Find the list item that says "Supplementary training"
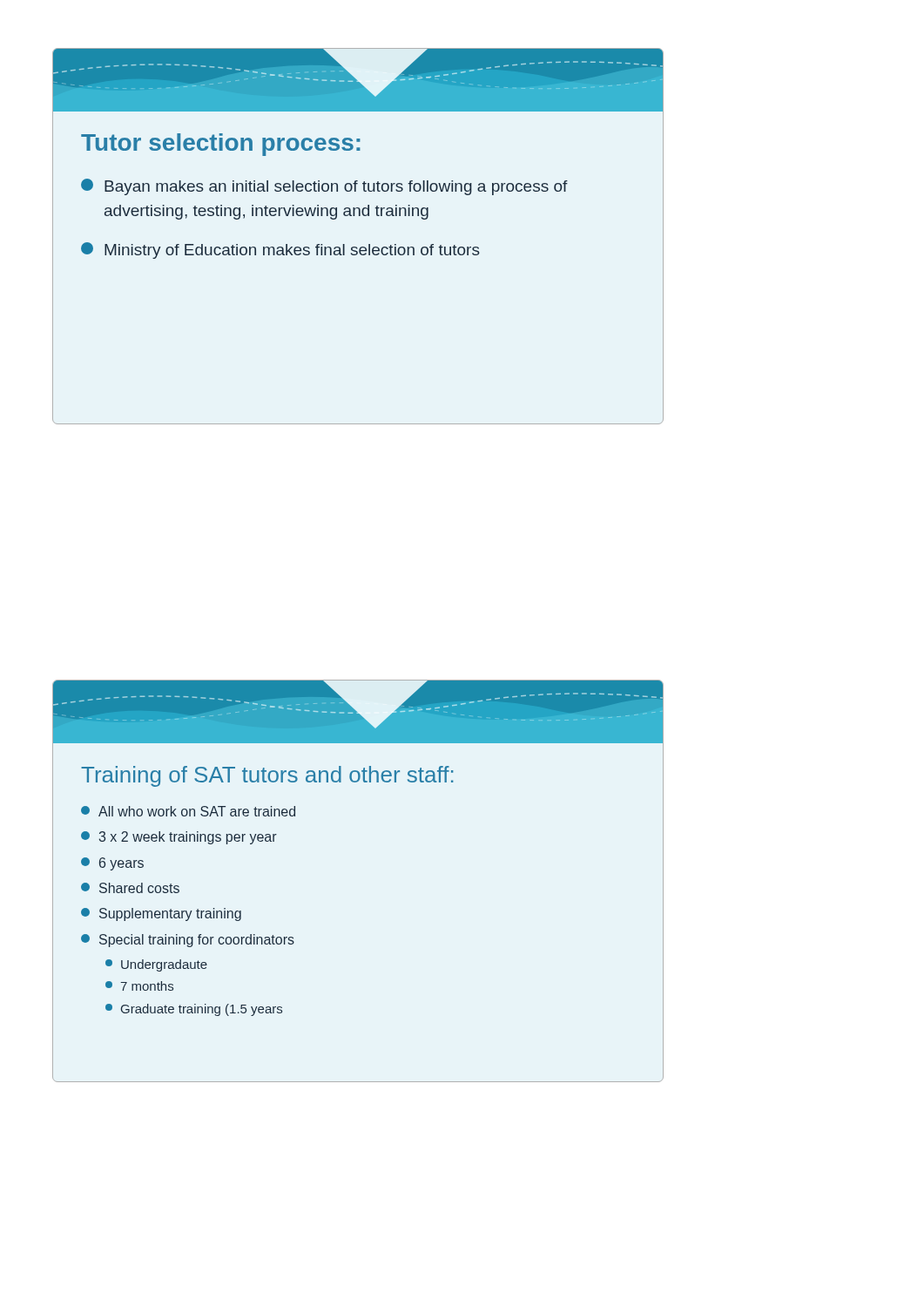This screenshot has width=924, height=1307. (x=161, y=915)
